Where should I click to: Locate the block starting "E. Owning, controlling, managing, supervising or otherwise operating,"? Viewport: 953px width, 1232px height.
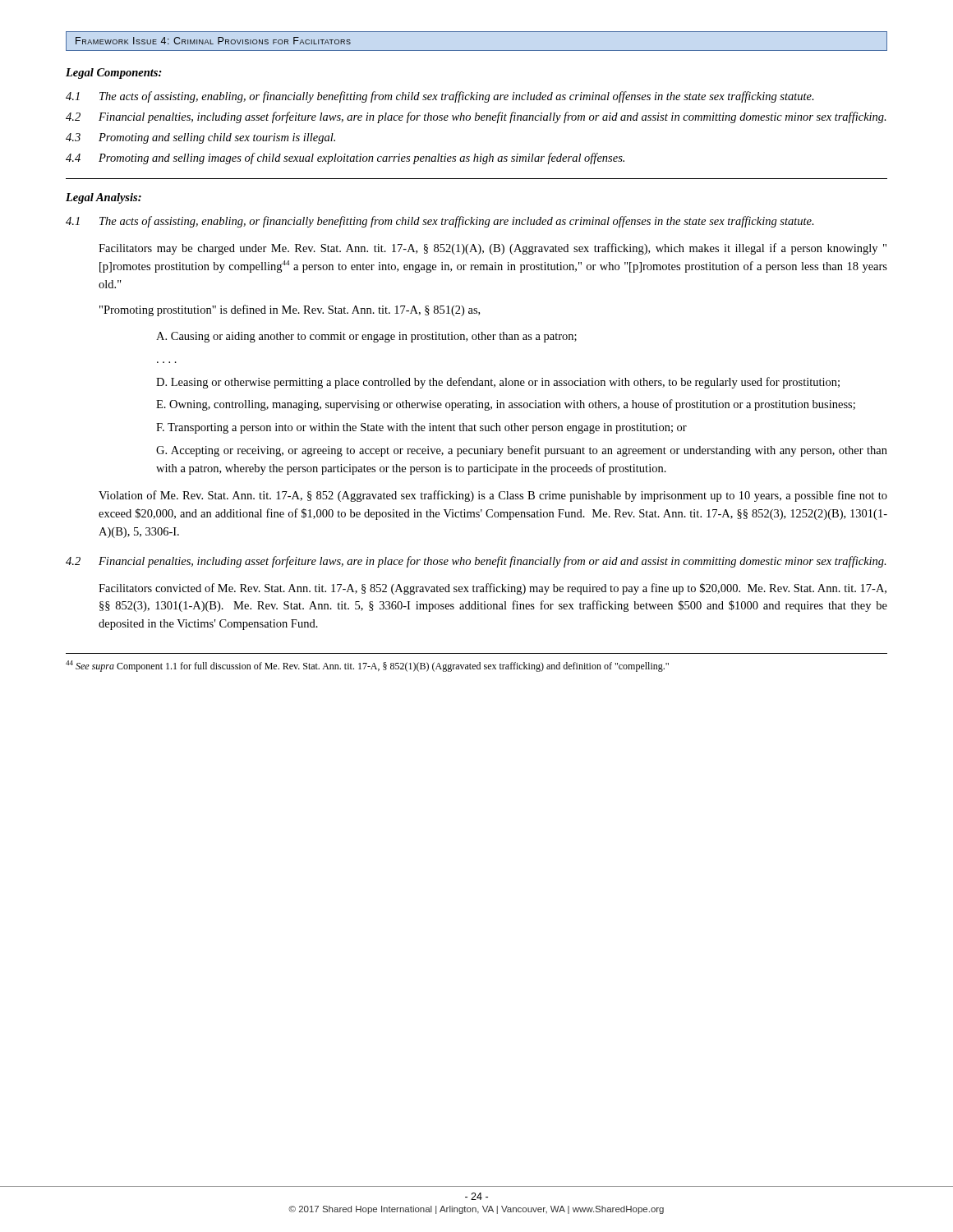point(506,404)
